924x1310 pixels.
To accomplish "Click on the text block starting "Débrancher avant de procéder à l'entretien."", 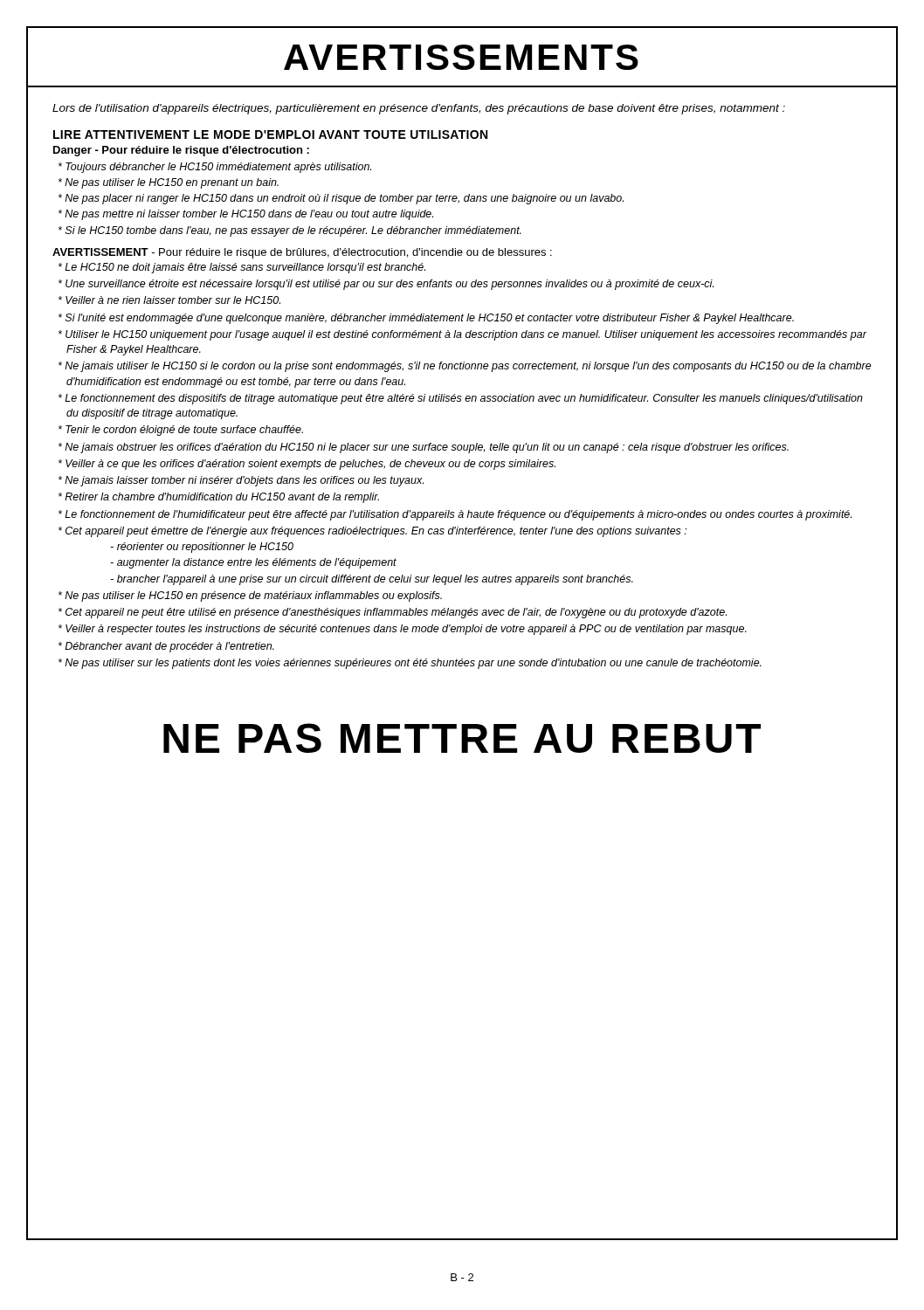I will (x=166, y=646).
